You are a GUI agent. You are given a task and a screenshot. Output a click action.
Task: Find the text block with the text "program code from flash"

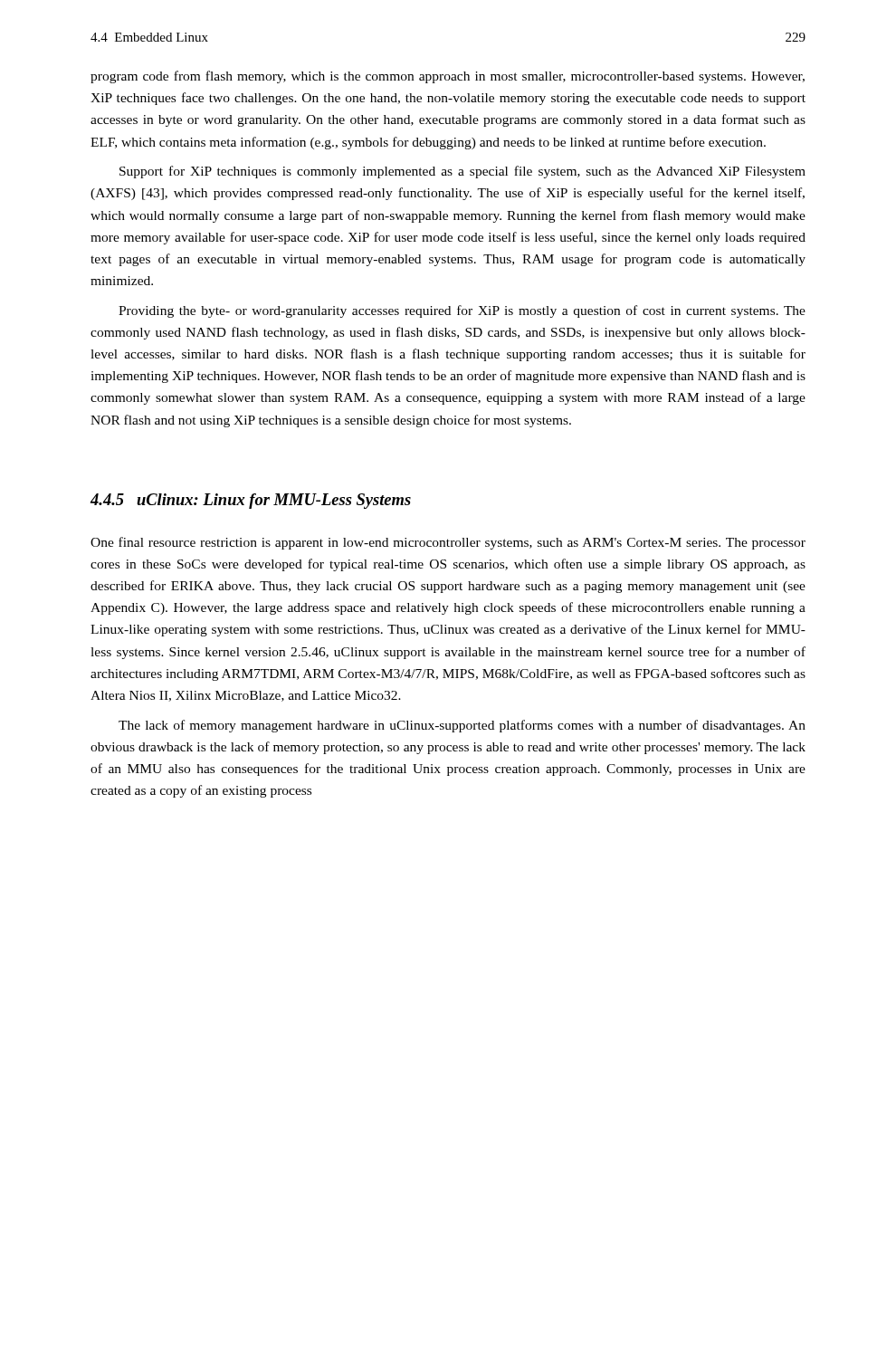(448, 109)
